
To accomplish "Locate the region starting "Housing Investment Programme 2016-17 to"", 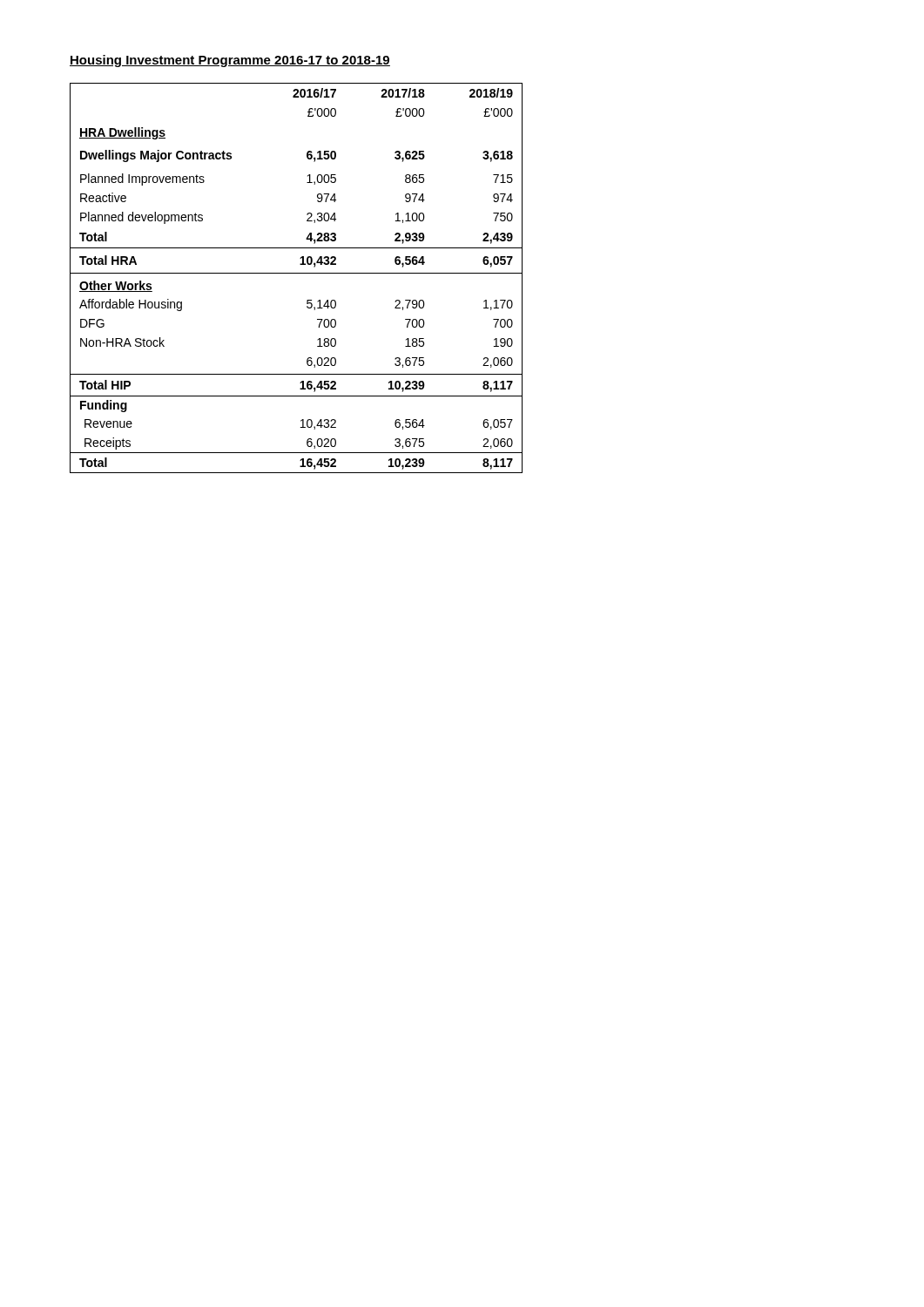I will pos(230,60).
